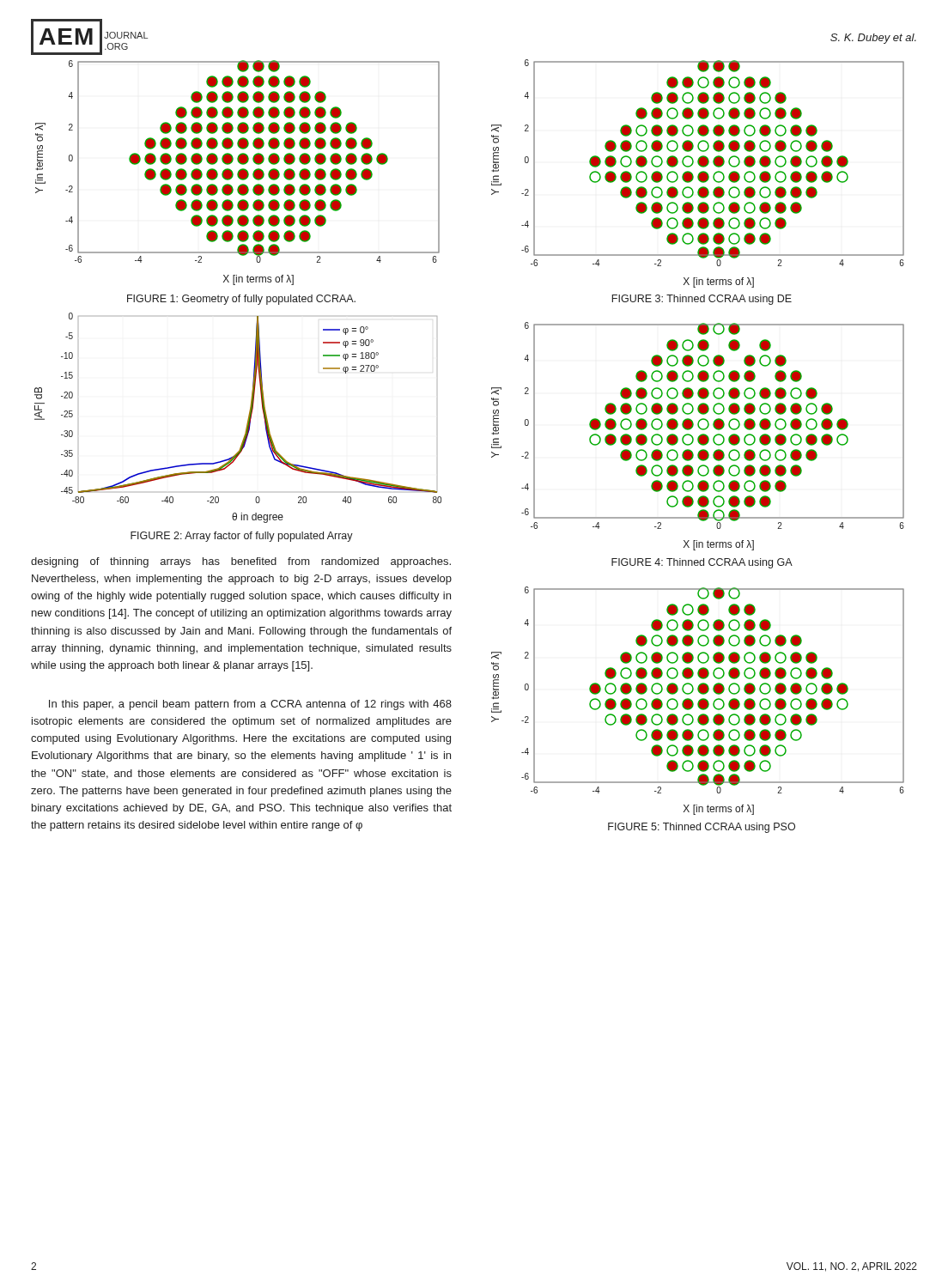Click on the passage starting "FIGURE 4: Thinned CCRAA using"
948x1288 pixels.
[702, 562]
